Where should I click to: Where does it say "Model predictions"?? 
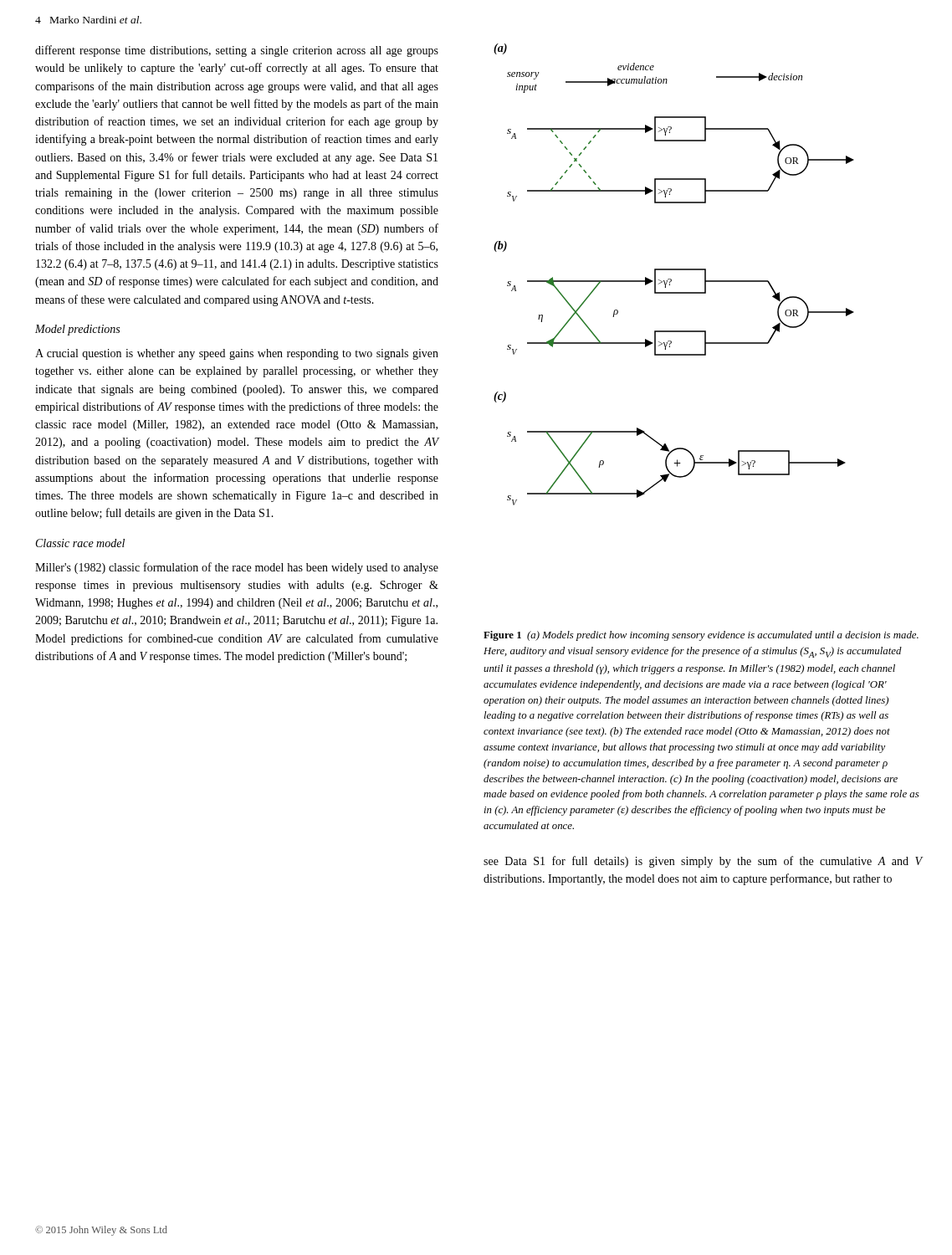78,329
